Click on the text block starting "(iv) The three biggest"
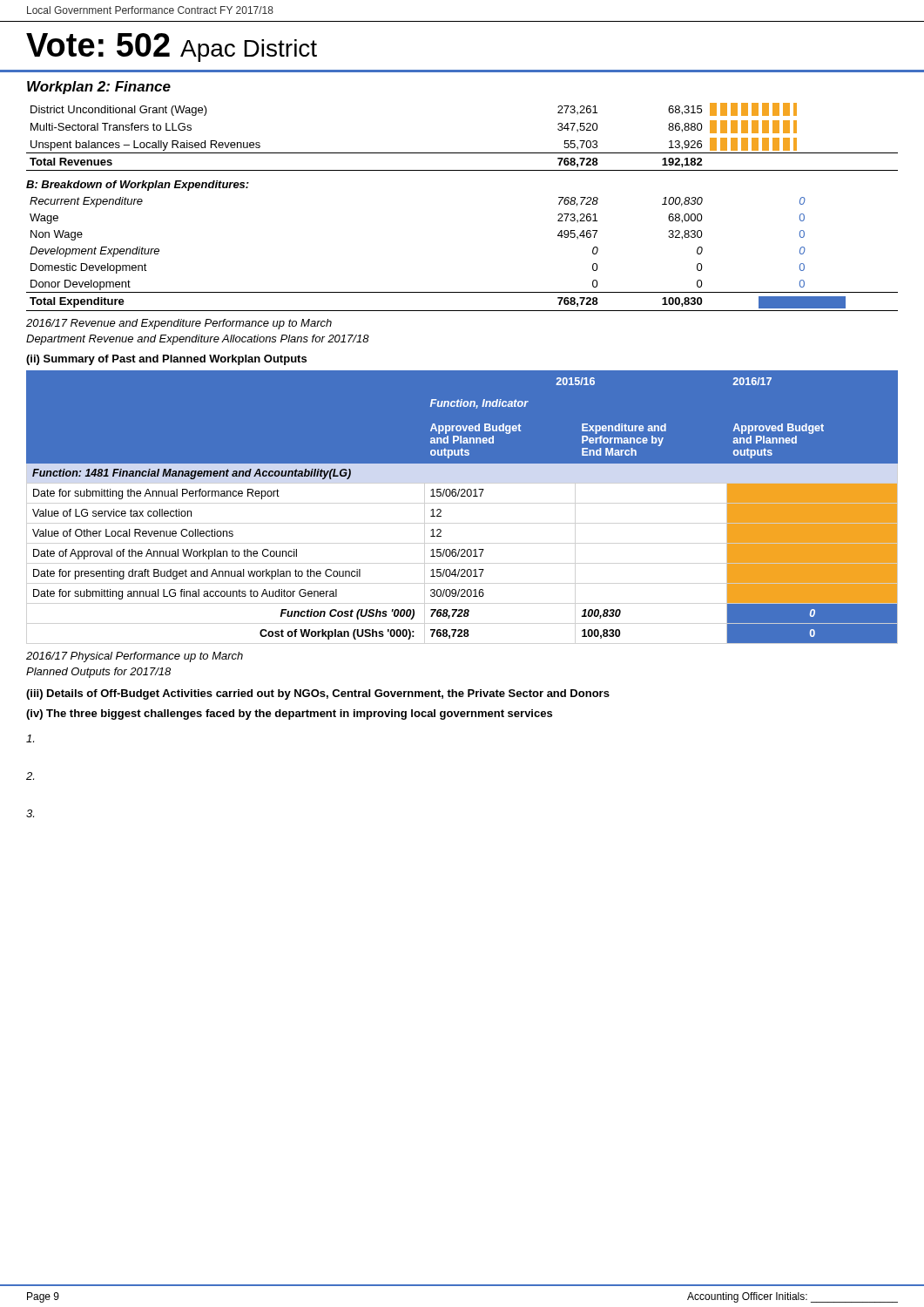Screen dimensions: 1307x924 289,713
